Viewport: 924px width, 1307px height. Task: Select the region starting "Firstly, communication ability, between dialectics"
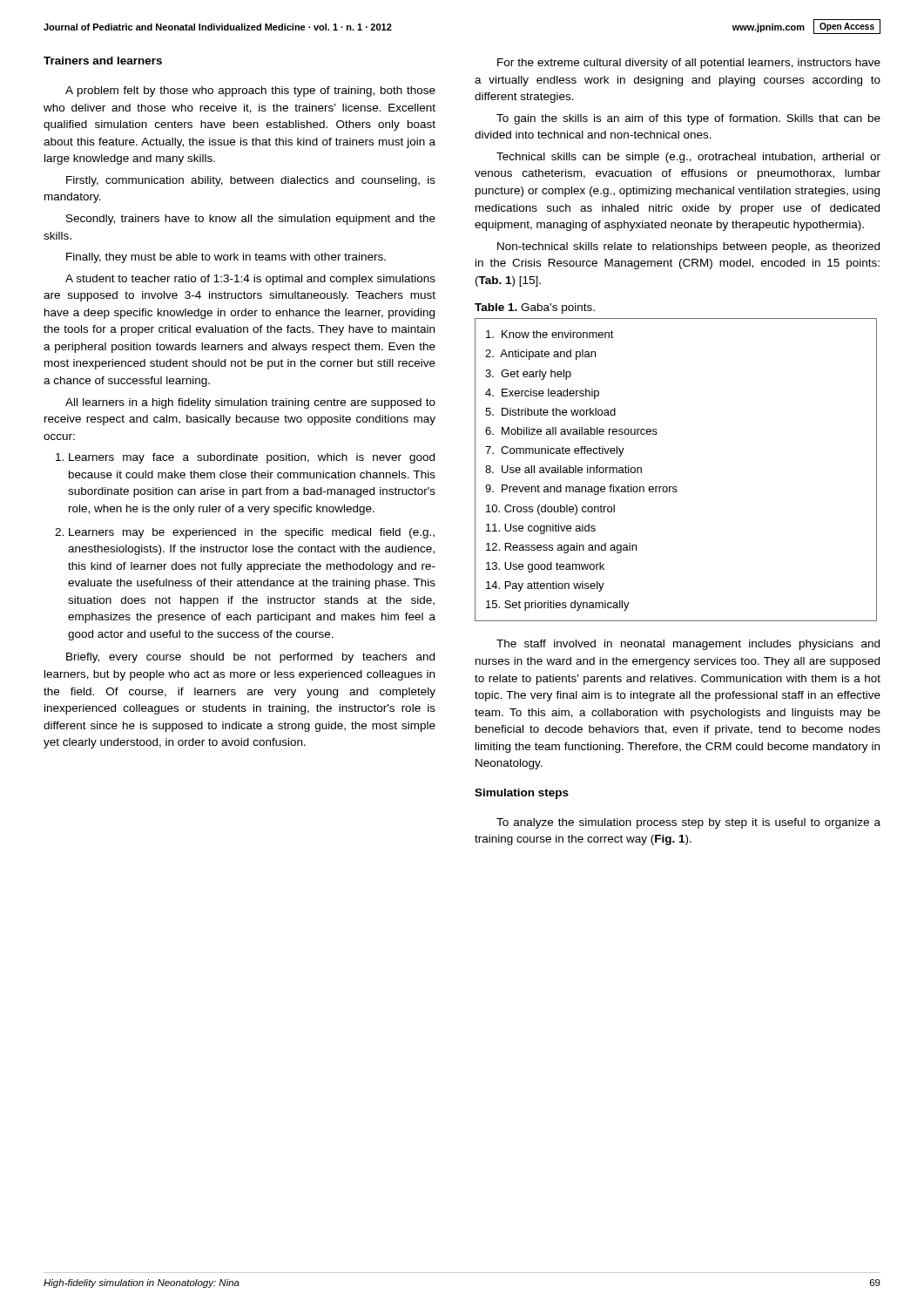coord(240,188)
